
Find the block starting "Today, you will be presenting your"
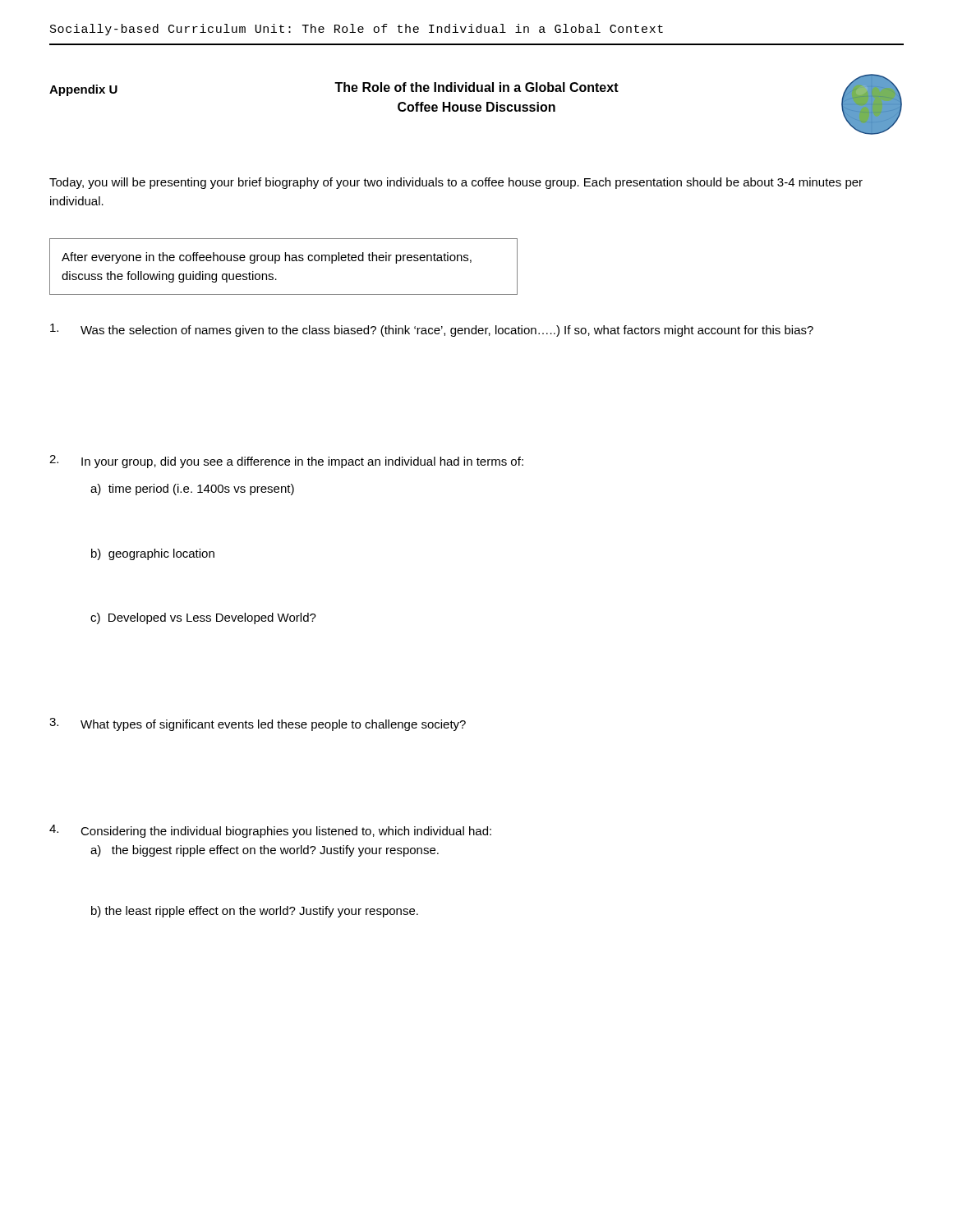coord(456,191)
